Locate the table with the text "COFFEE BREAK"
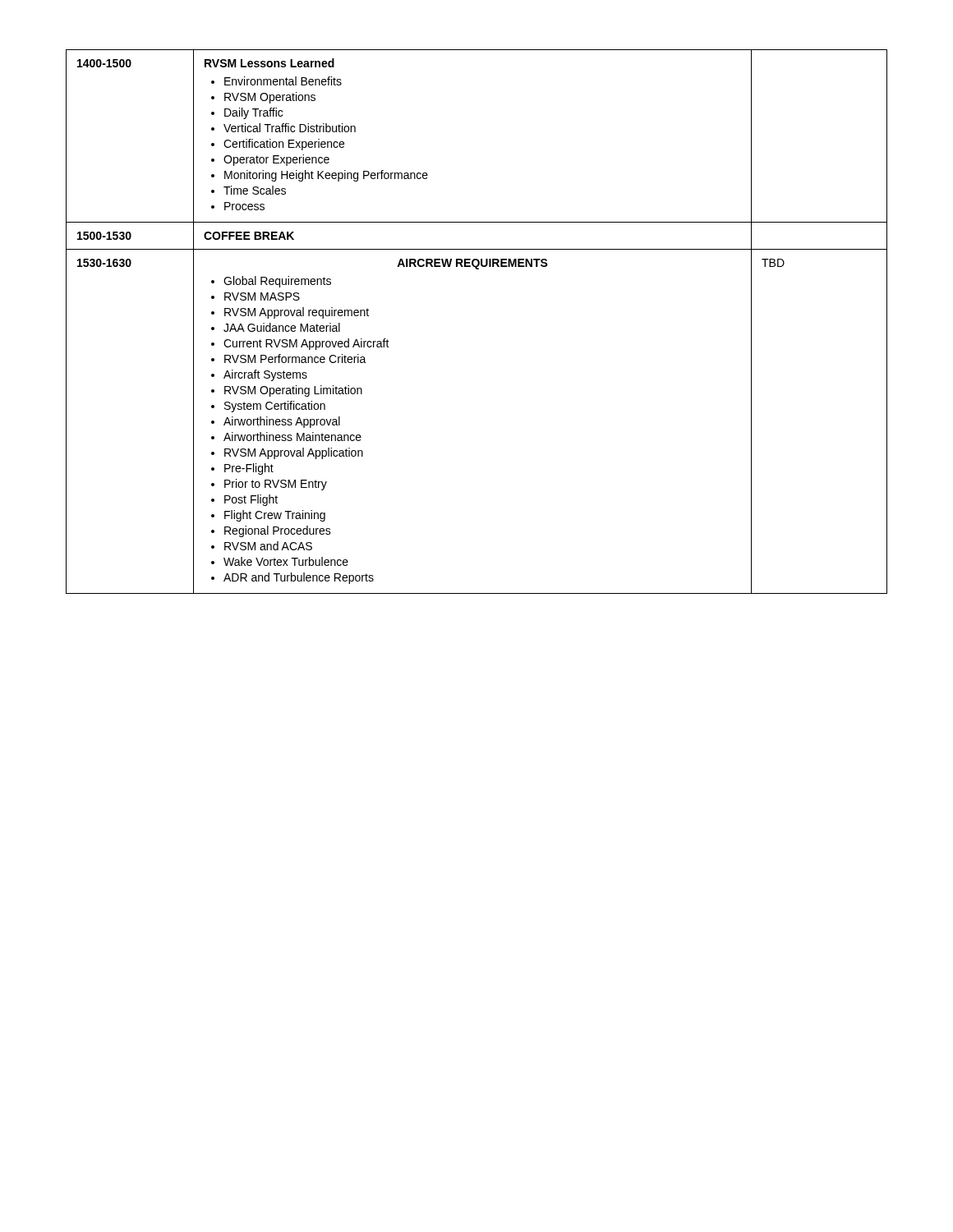The width and height of the screenshot is (953, 1232). 476,322
